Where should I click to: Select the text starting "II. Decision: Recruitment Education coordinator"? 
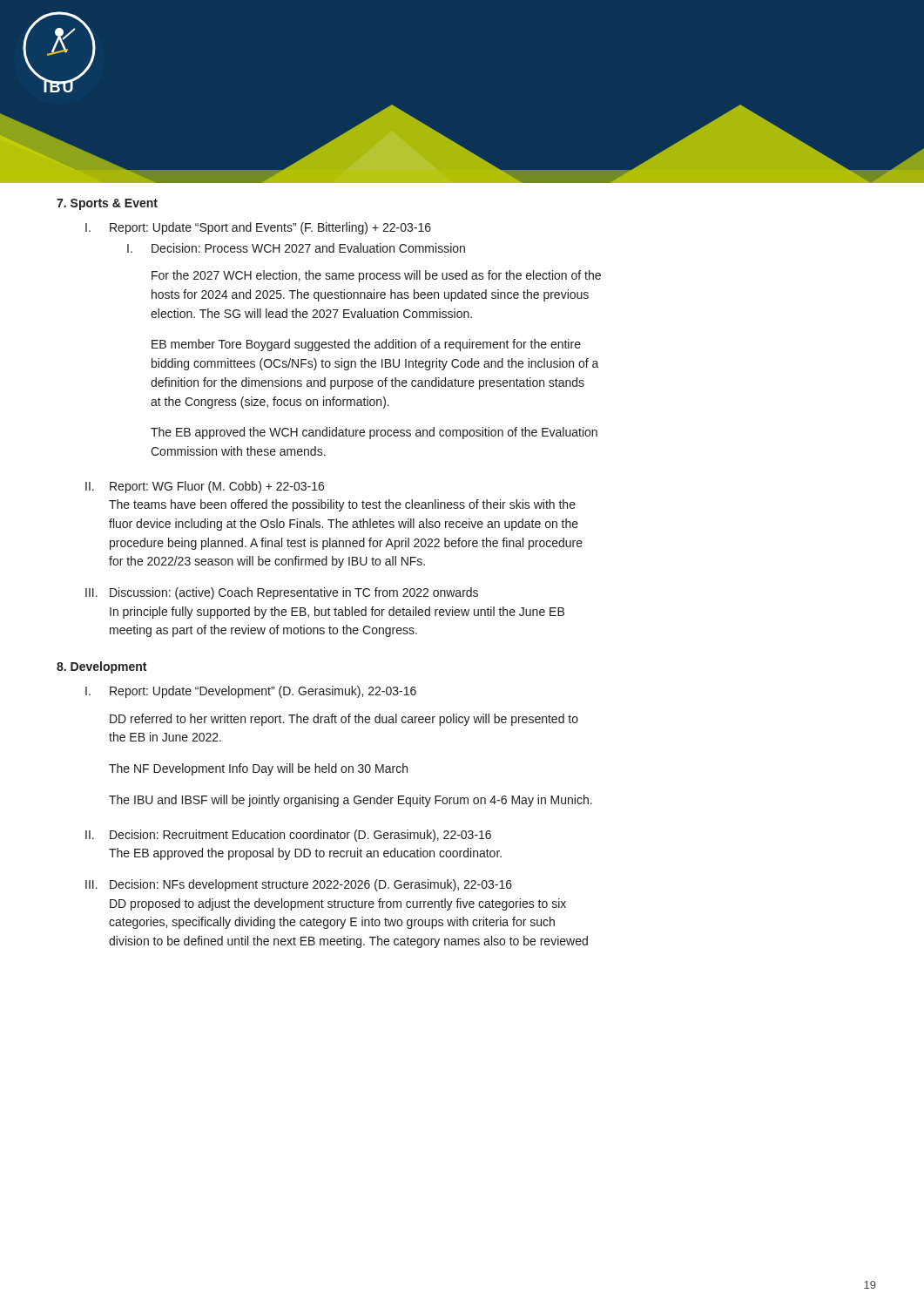[x=480, y=845]
